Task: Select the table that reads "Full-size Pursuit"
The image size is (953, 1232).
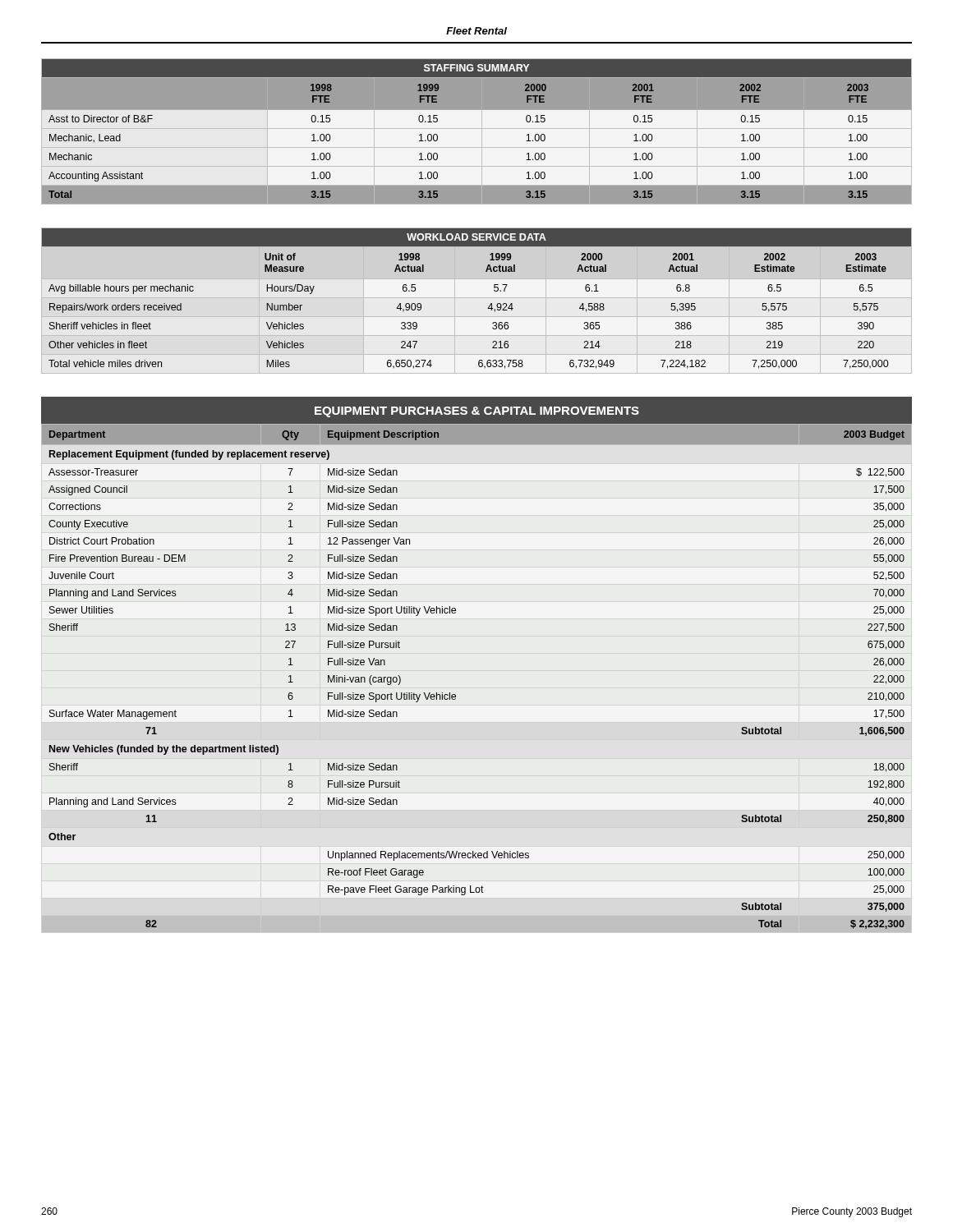Action: 476,665
